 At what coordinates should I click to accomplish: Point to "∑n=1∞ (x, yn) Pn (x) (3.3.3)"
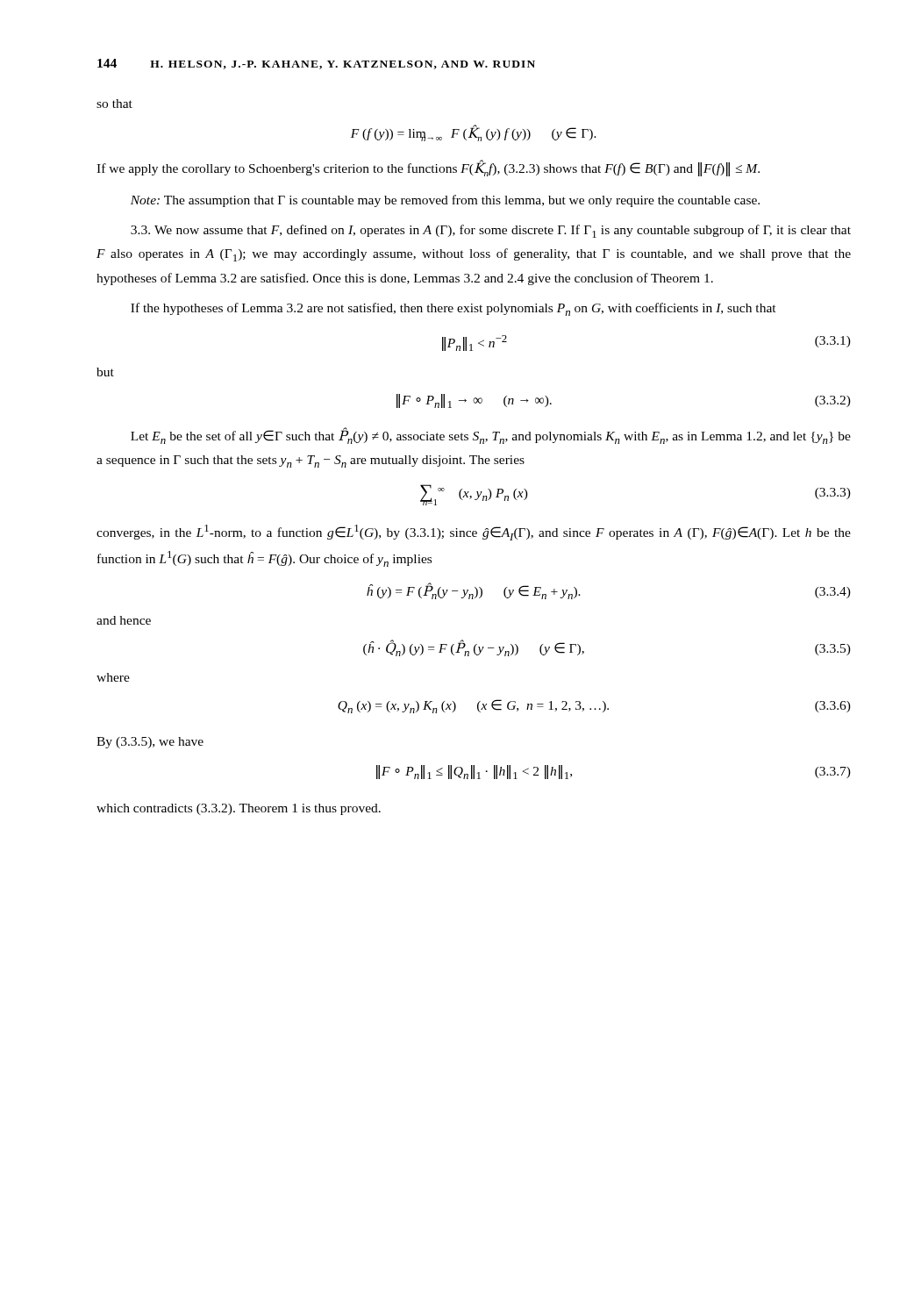click(x=465, y=494)
